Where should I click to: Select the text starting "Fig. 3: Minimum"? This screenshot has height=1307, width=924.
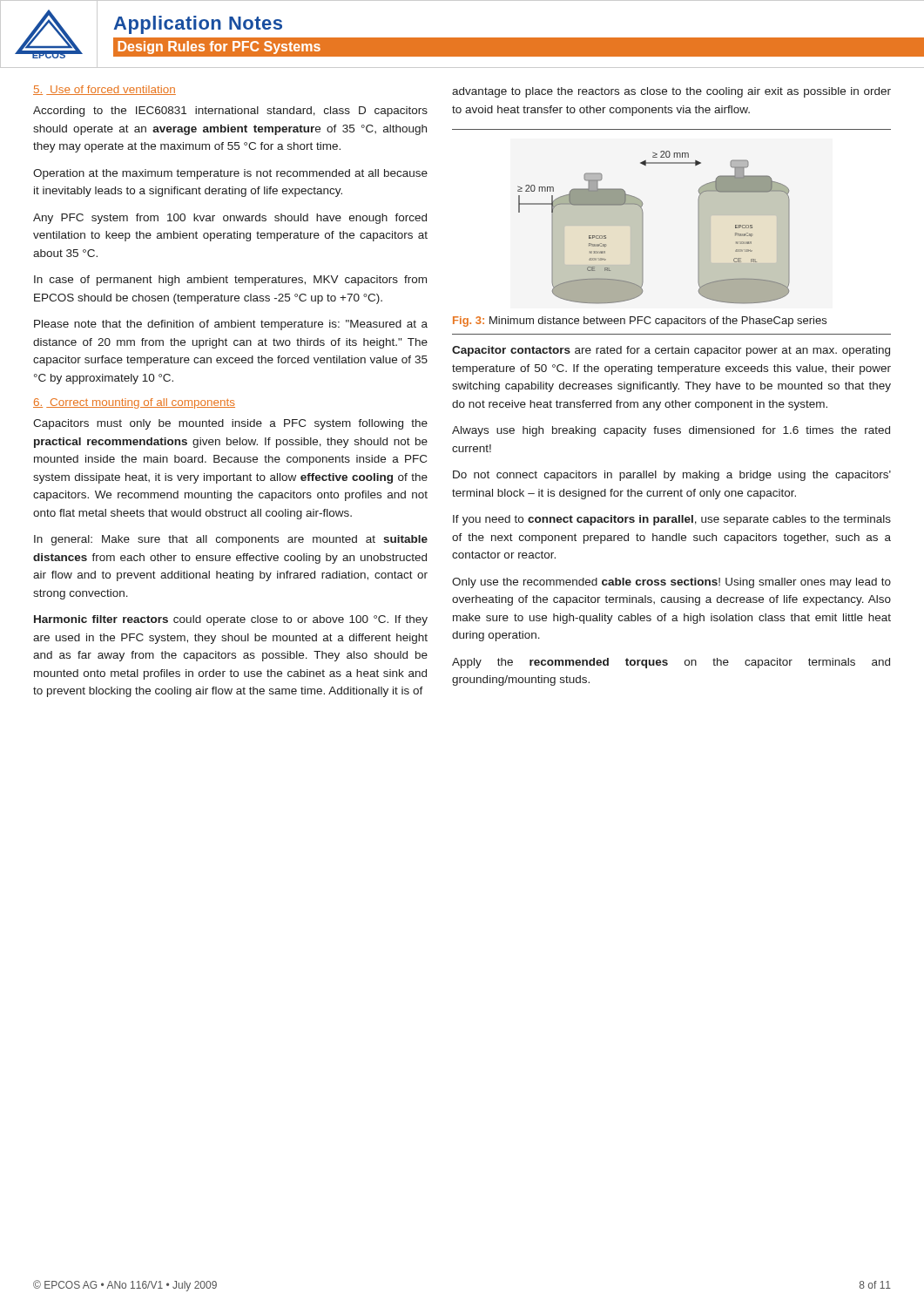640,320
